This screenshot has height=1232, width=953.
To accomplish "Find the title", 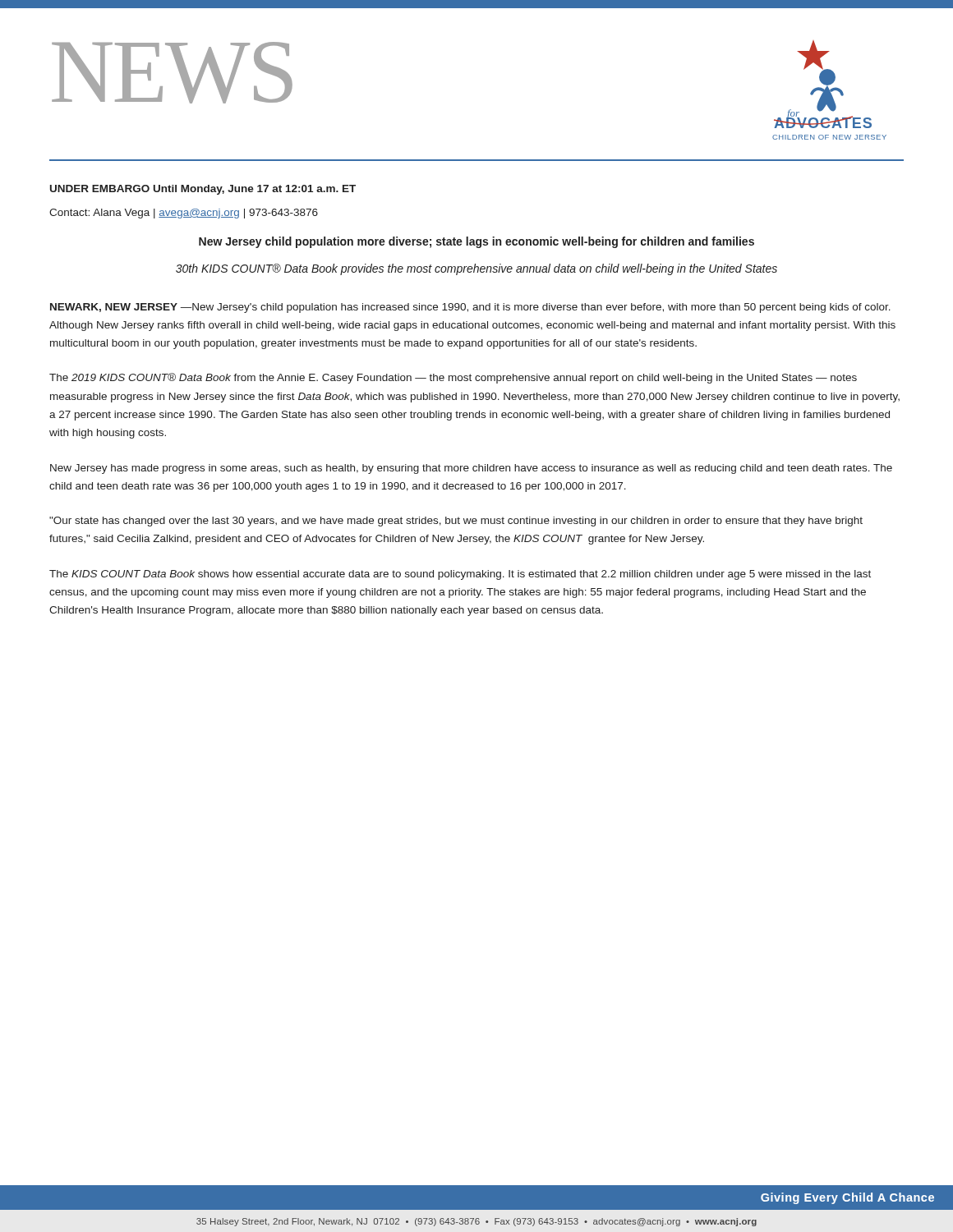I will pos(172,71).
